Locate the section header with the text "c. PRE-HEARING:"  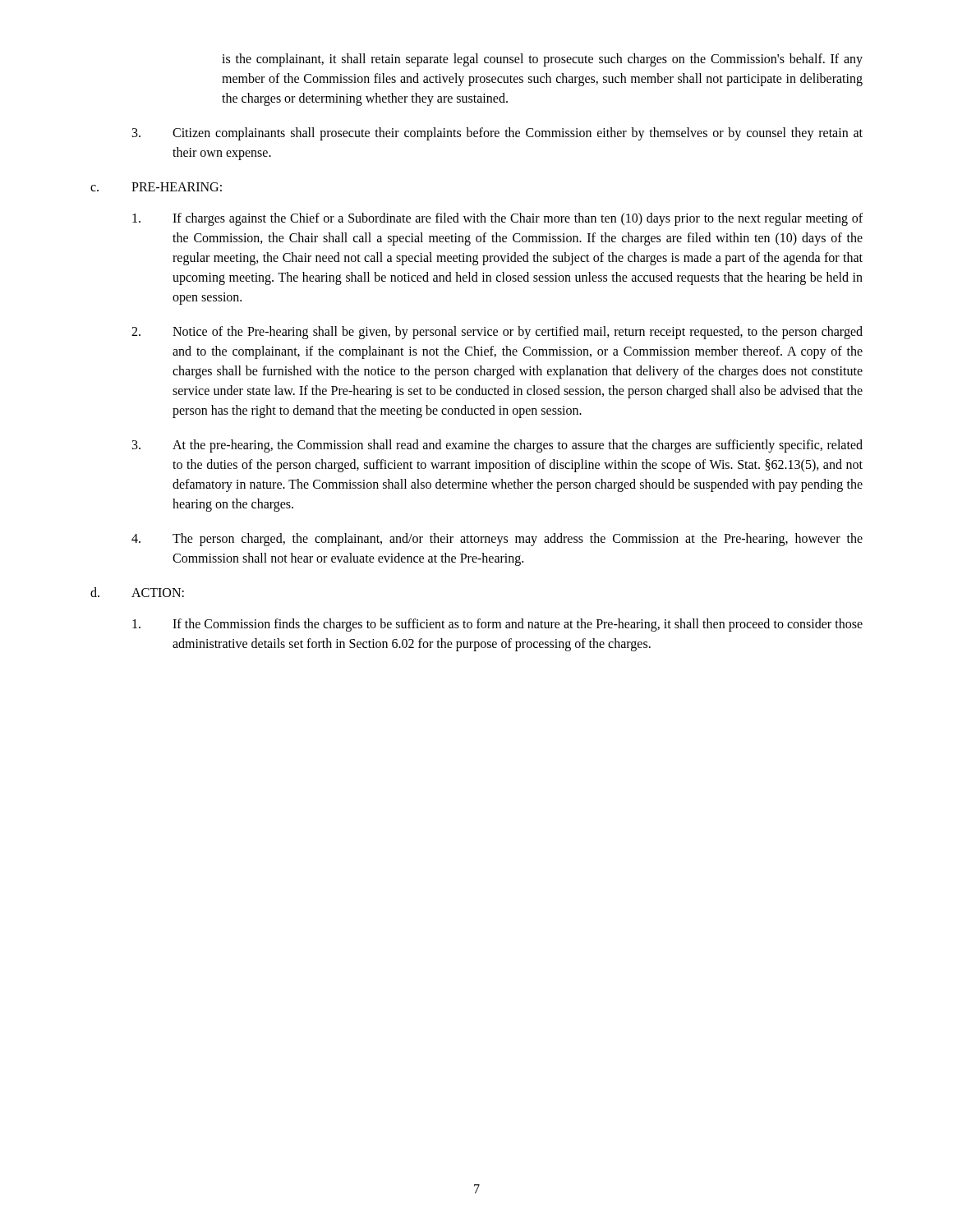(x=157, y=187)
